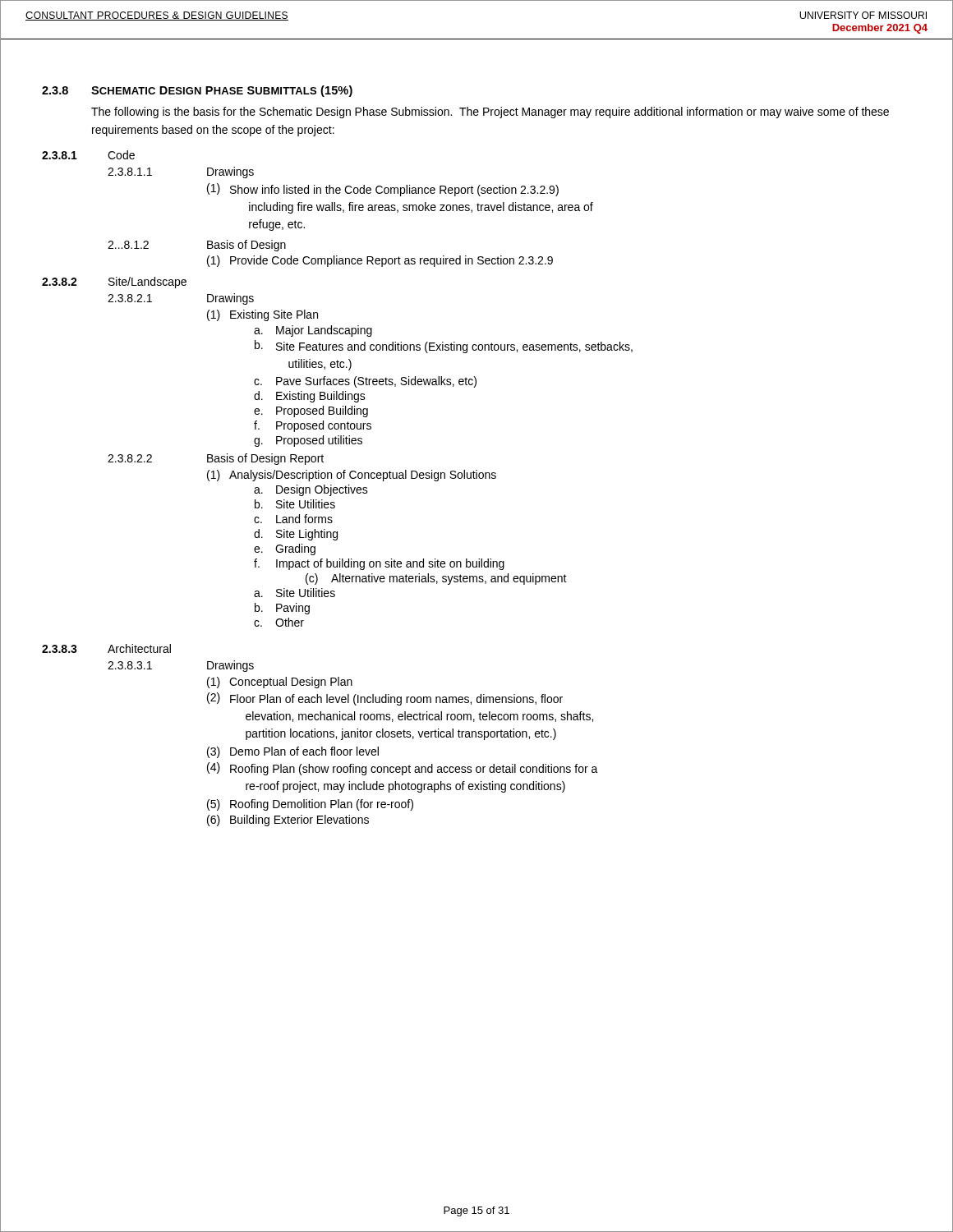Click on the list item that reads "f. Proposed contours"
This screenshot has width=953, height=1232.
pos(313,426)
